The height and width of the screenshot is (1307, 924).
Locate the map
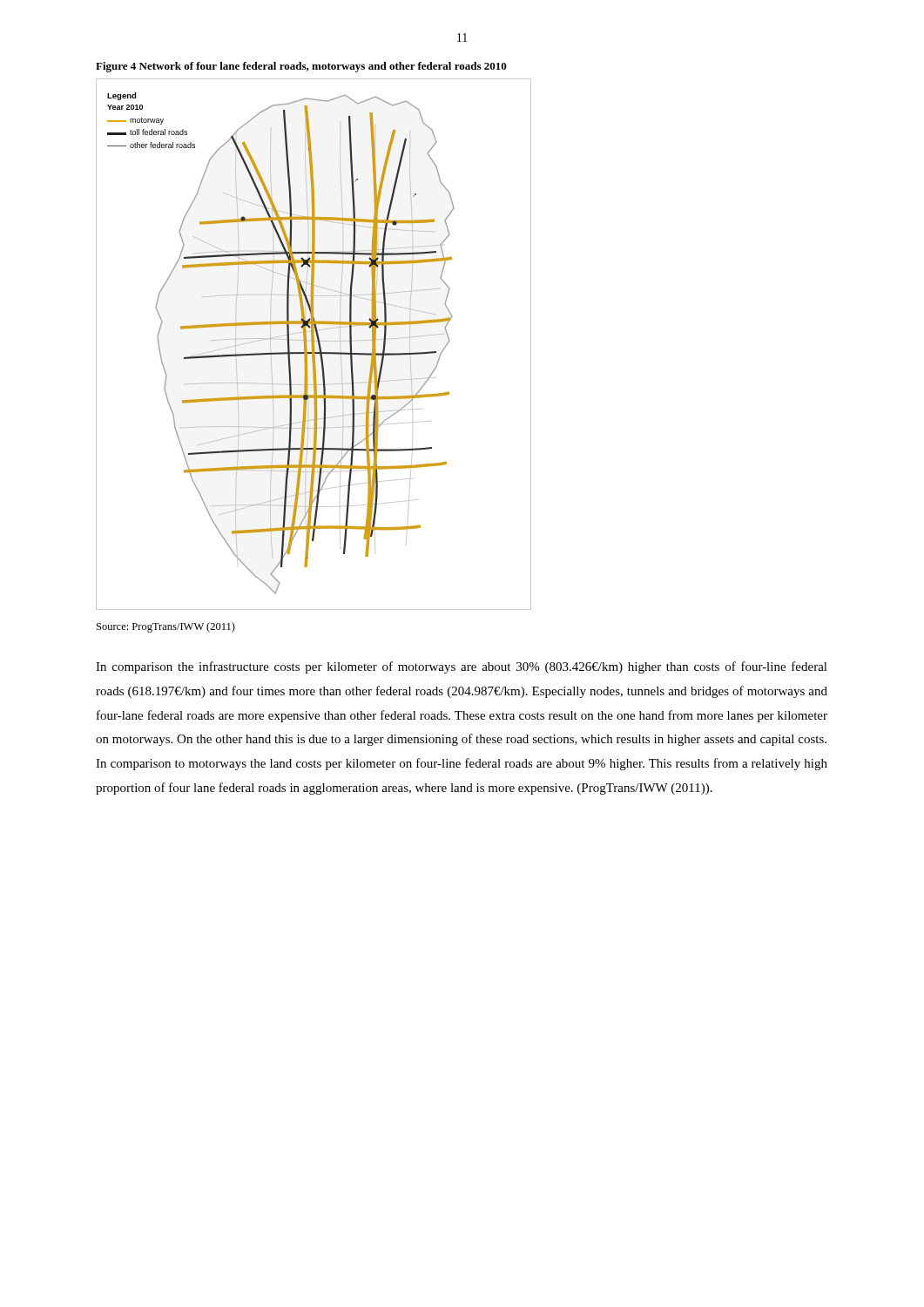[x=314, y=344]
